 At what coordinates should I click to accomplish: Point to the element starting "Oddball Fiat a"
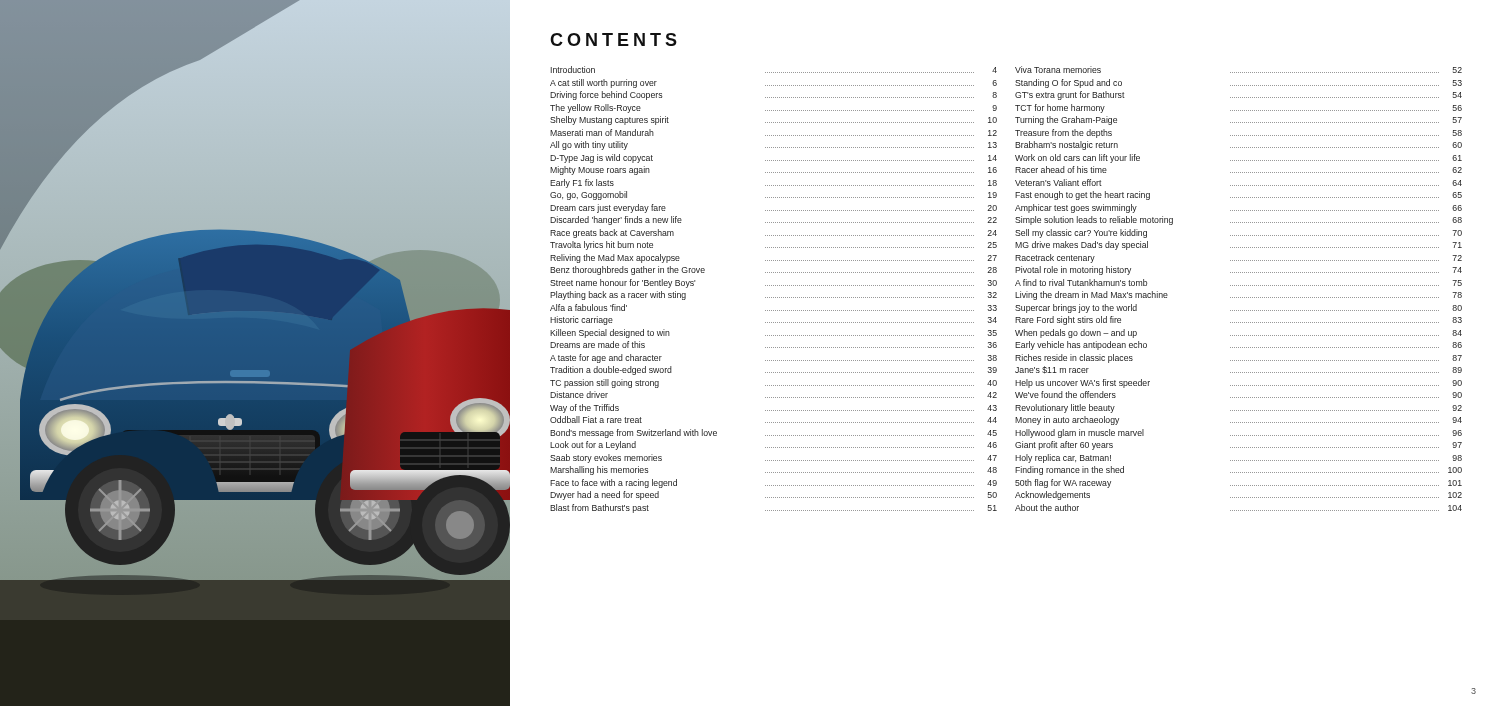(774, 420)
